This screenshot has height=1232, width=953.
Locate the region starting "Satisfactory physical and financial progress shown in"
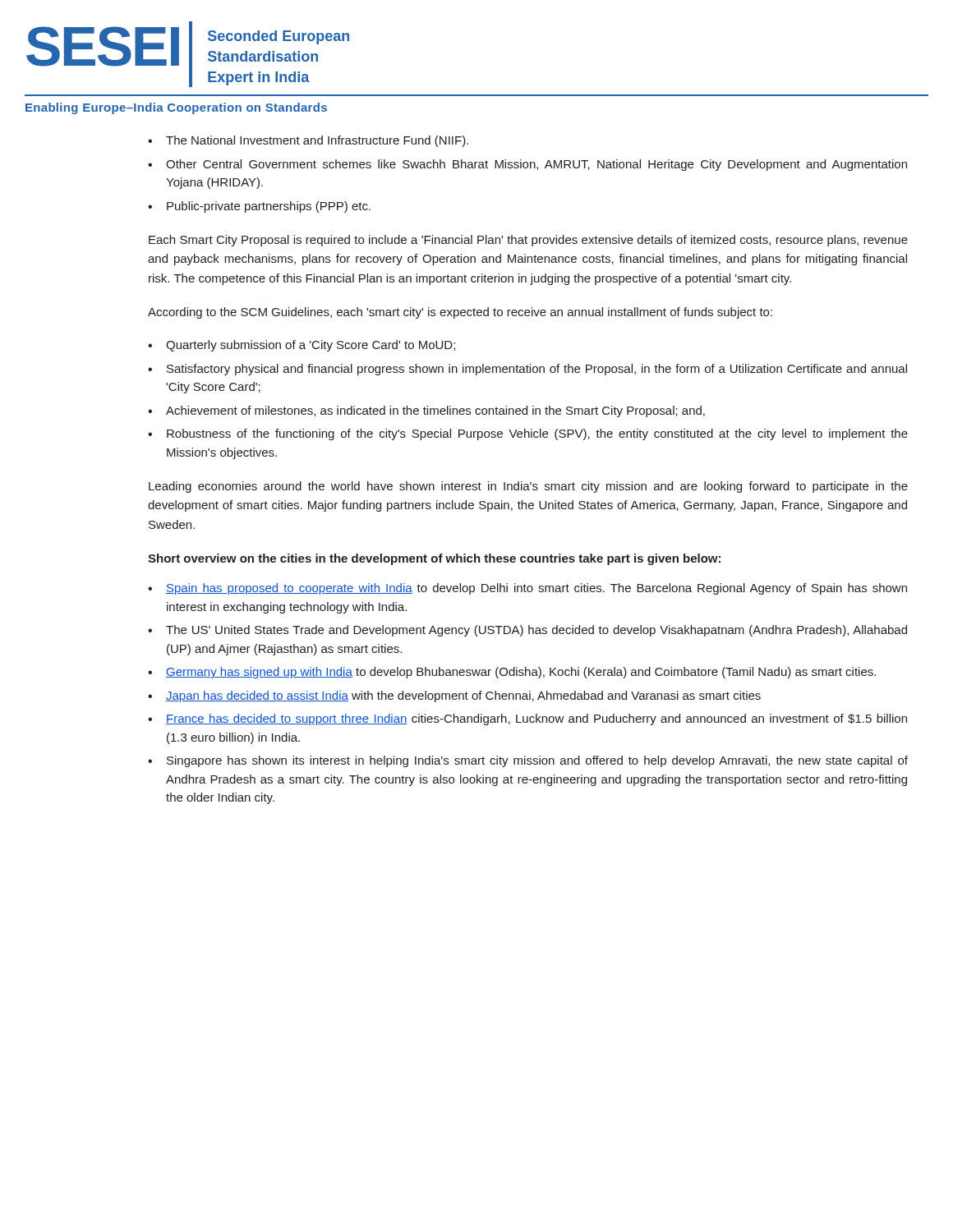pyautogui.click(x=537, y=377)
